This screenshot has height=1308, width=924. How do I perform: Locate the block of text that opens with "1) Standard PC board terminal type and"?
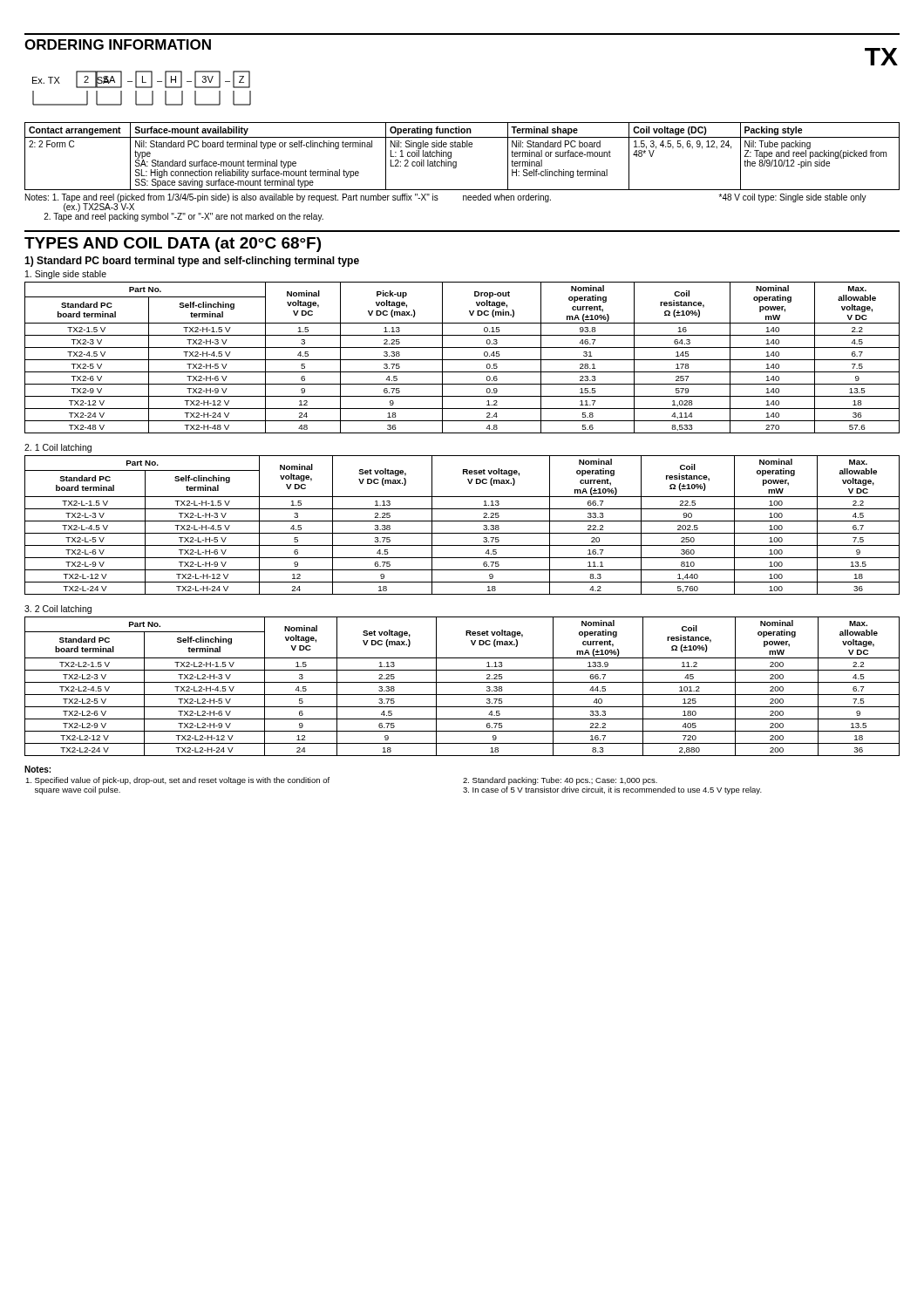pos(192,261)
